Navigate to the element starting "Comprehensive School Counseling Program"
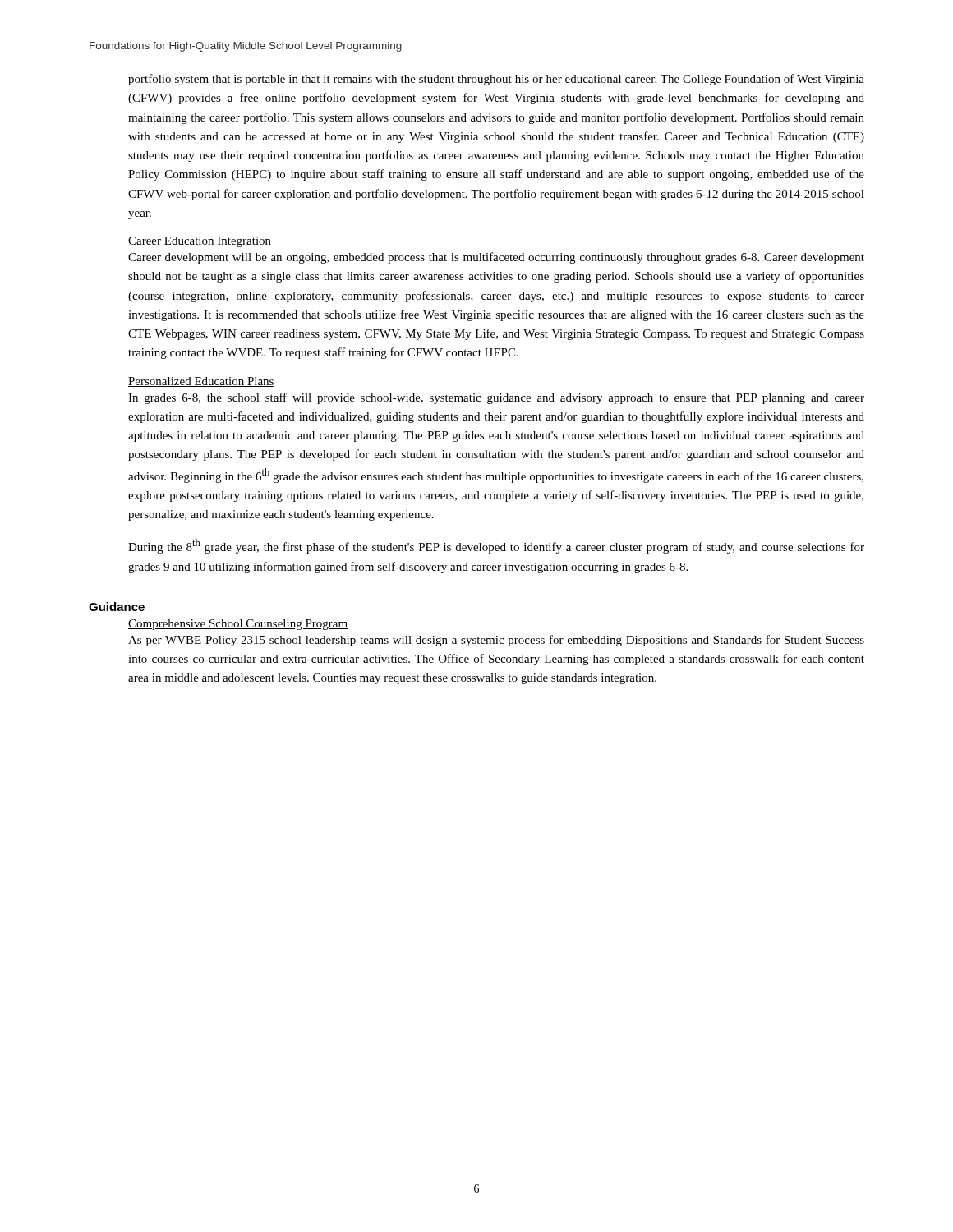Viewport: 953px width, 1232px height. coord(238,623)
